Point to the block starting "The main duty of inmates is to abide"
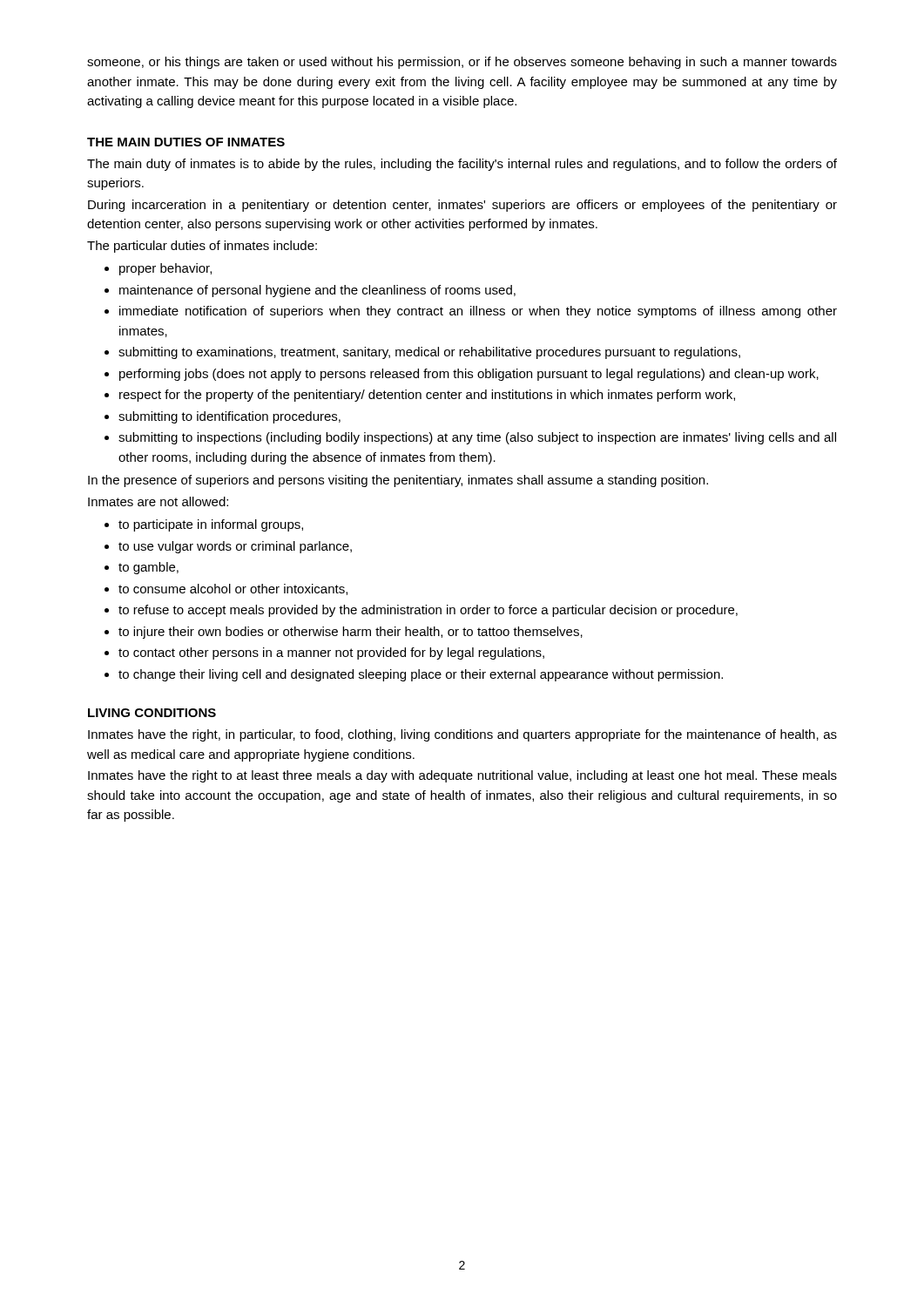Image resolution: width=924 pixels, height=1307 pixels. 462,173
